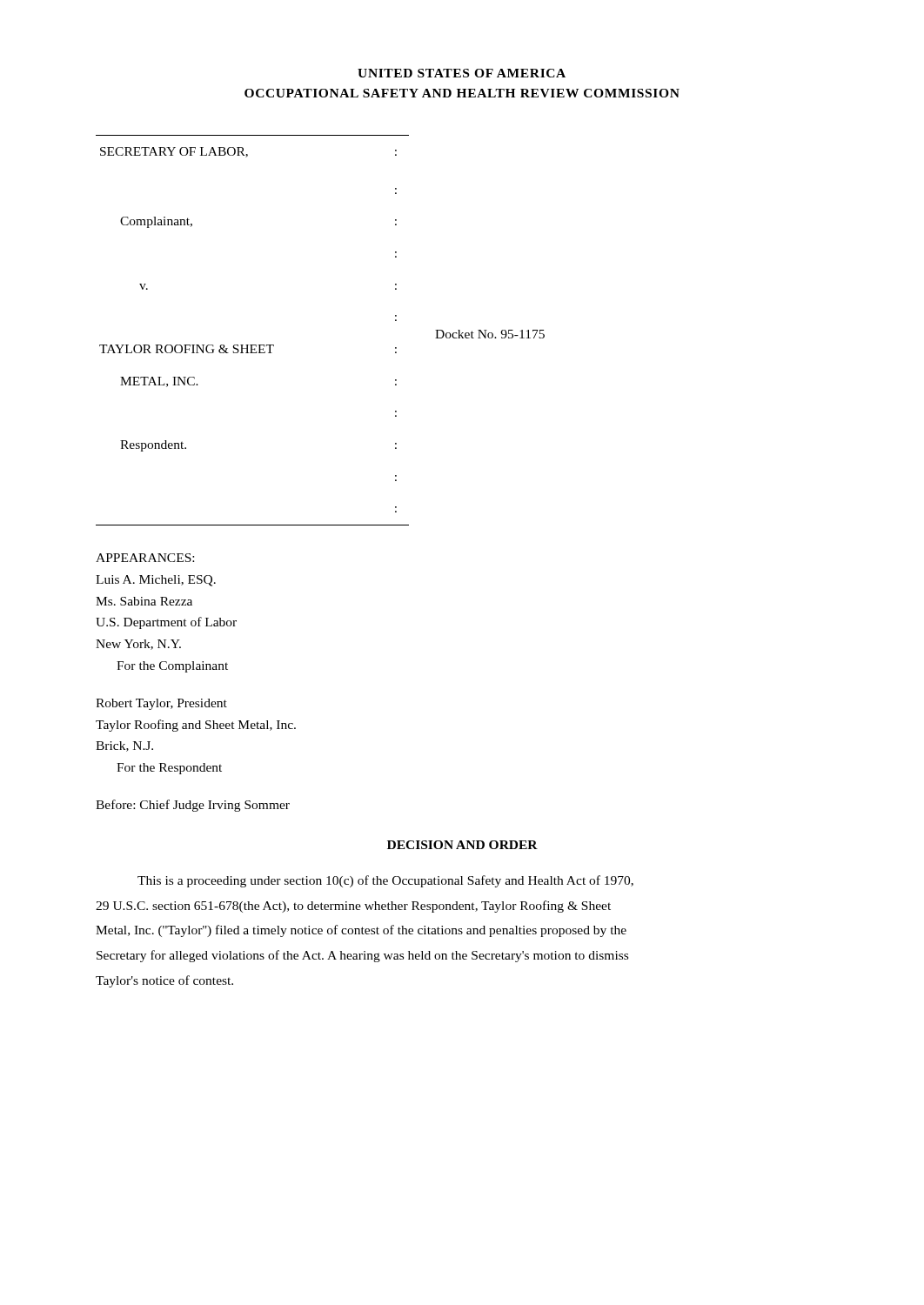This screenshot has height=1305, width=924.
Task: Point to the block beginning "Secretary for alleged violations of the Act."
Action: [x=362, y=955]
